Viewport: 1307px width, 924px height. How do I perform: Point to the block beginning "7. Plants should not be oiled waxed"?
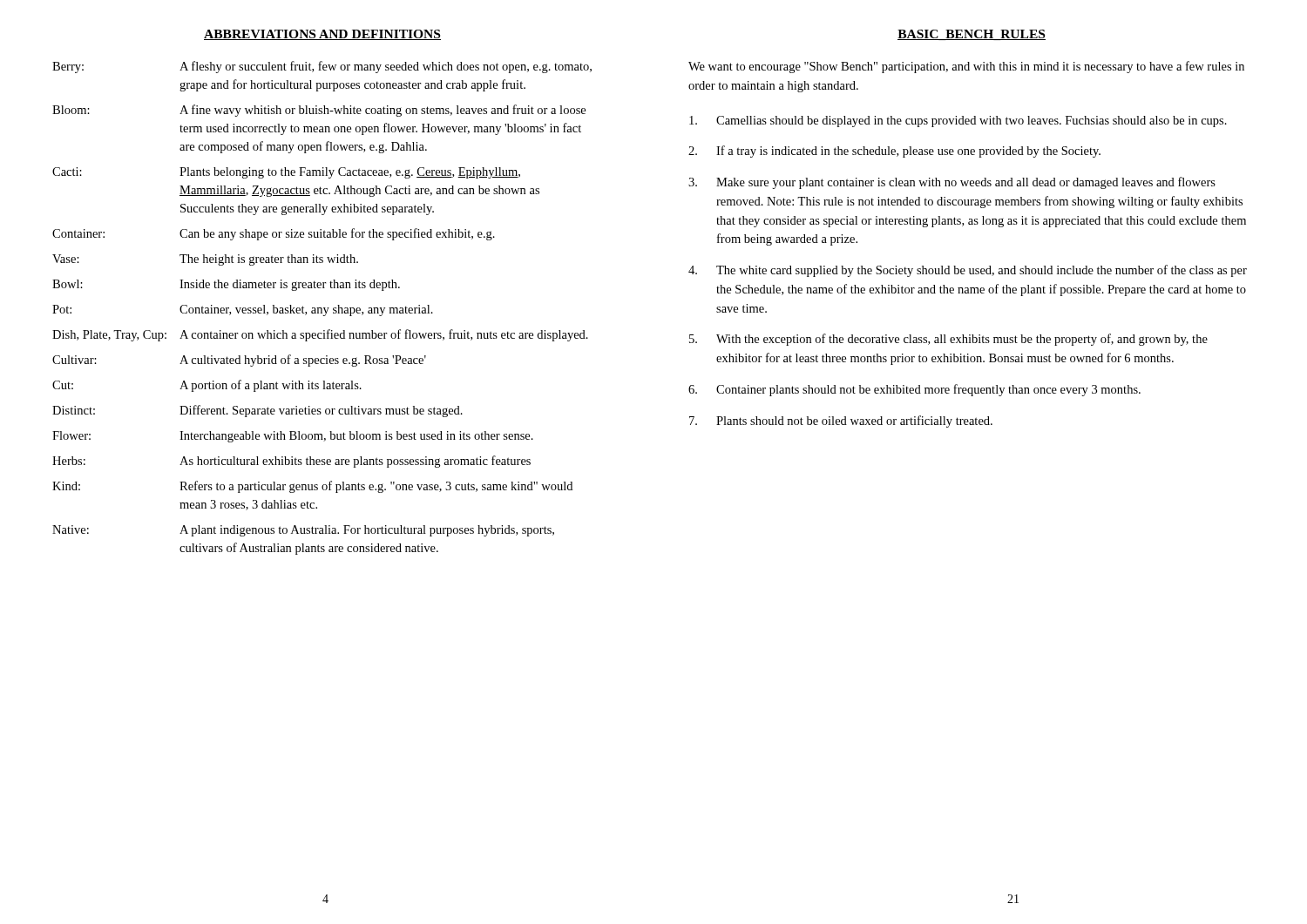[972, 421]
